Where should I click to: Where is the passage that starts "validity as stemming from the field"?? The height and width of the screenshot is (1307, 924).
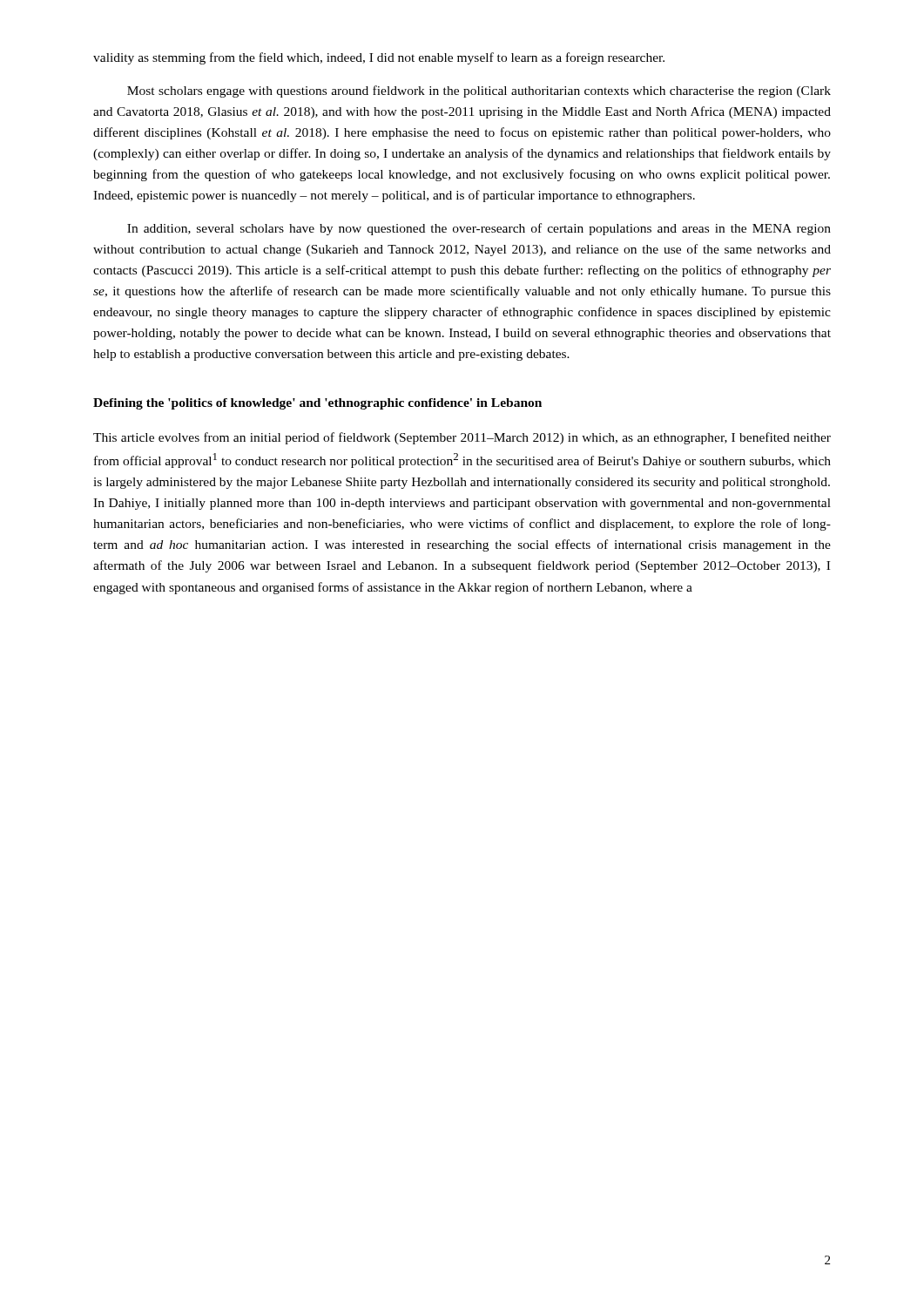coord(462,58)
